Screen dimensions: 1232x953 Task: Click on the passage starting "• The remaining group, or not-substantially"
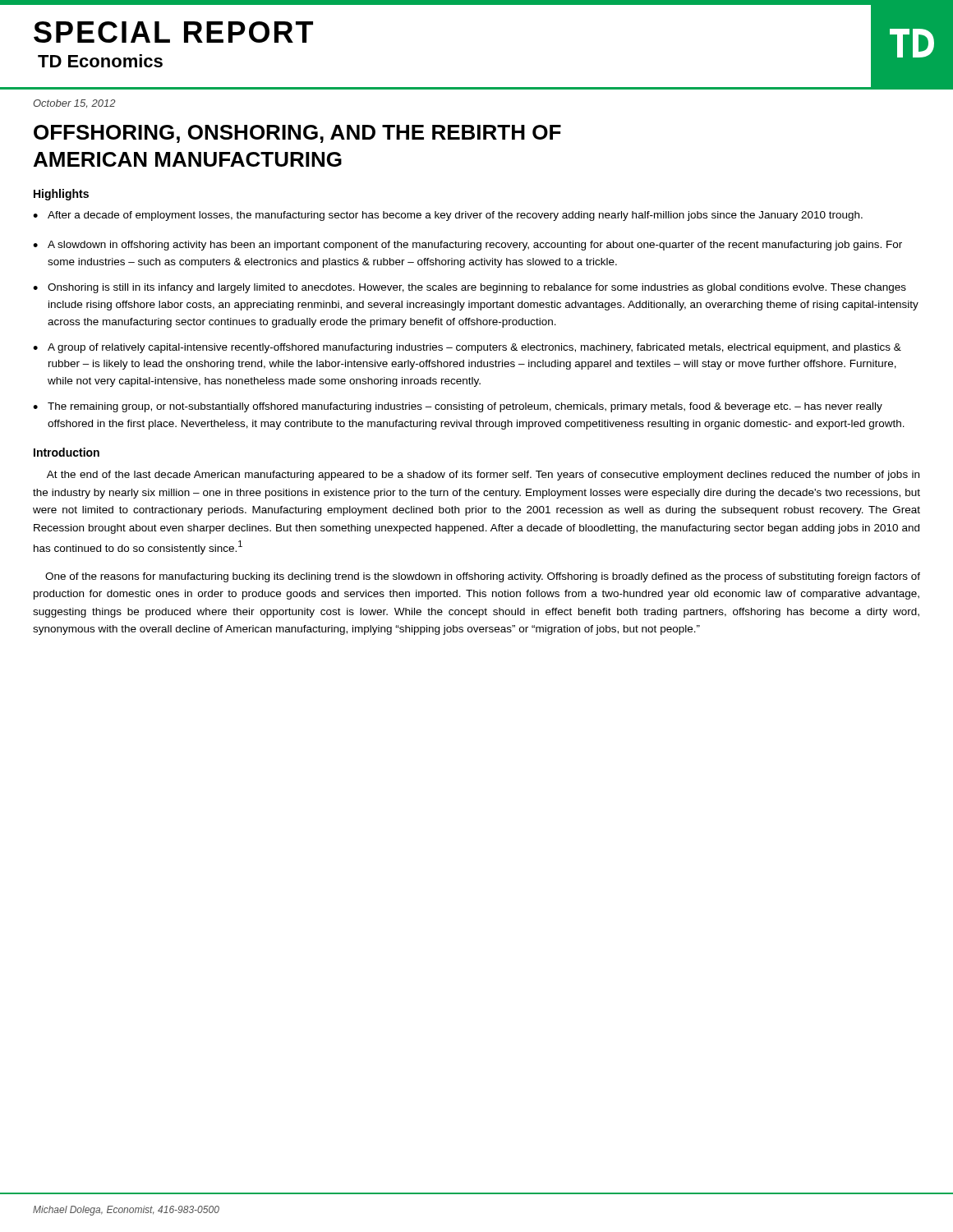(x=476, y=416)
